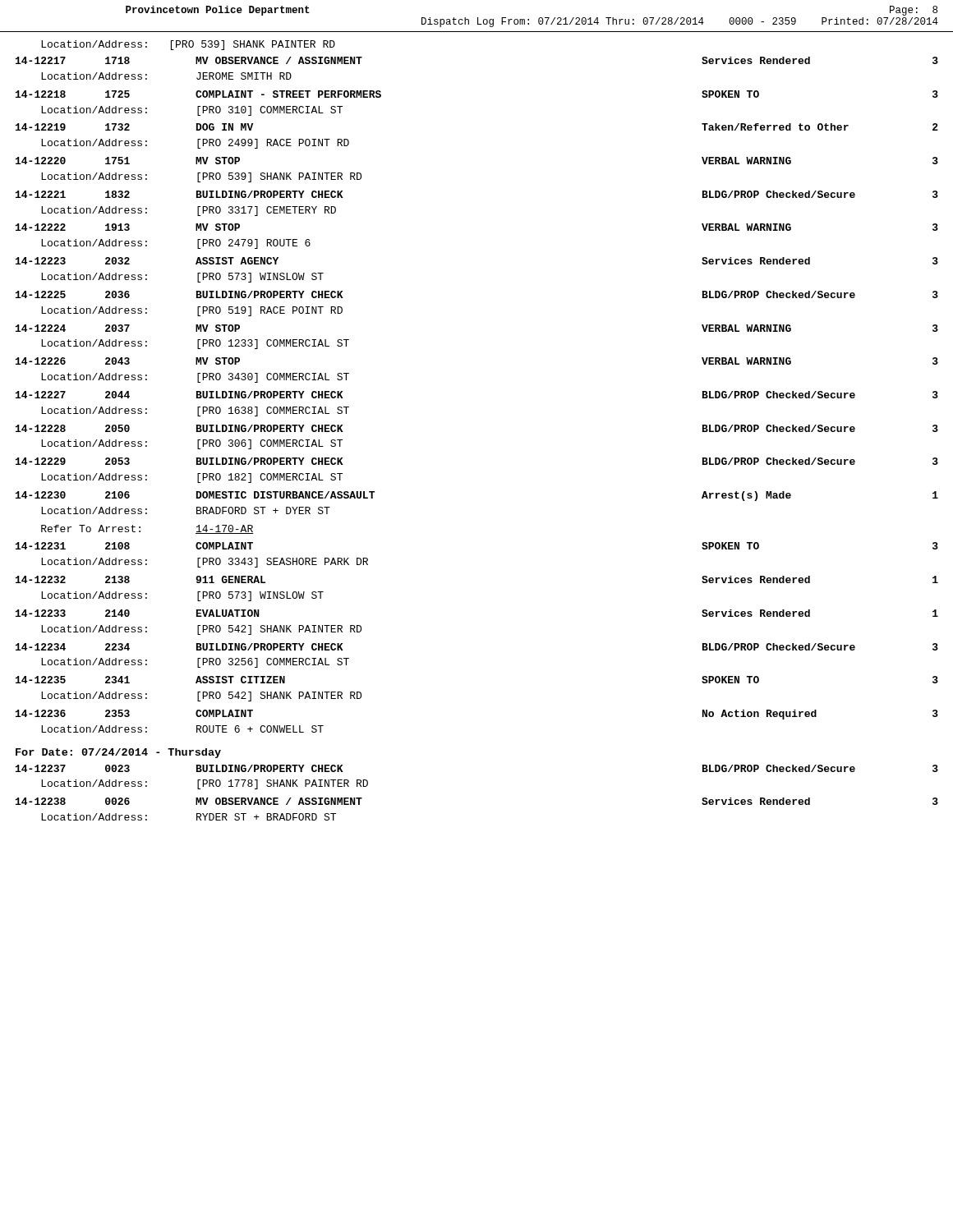Locate the list item that reads "14-12232 2138 911 GENERAL Services Rendered 1"
Image resolution: width=953 pixels, height=1232 pixels.
click(x=37, y=579)
